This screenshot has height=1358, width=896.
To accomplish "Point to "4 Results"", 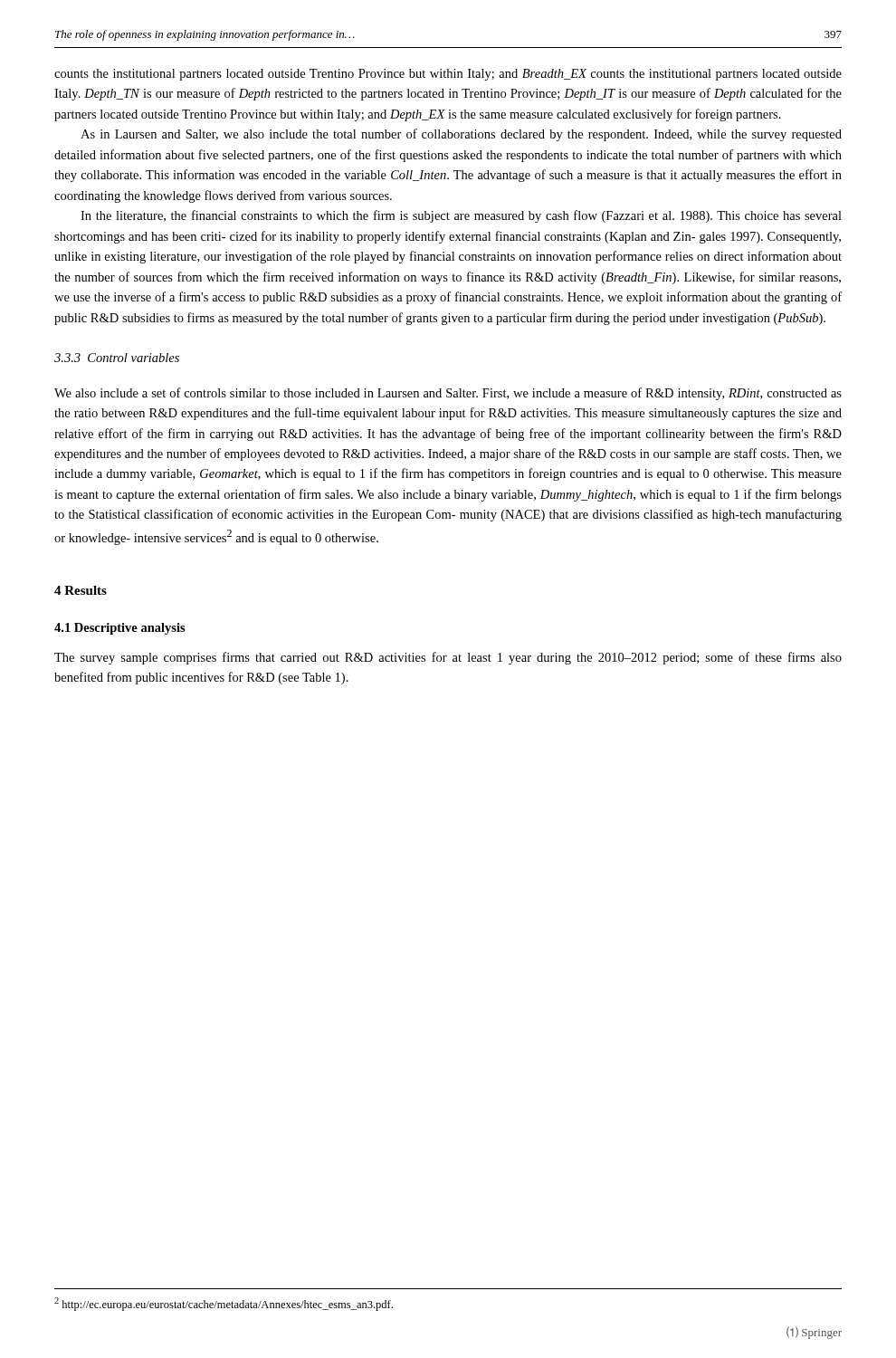I will (81, 590).
